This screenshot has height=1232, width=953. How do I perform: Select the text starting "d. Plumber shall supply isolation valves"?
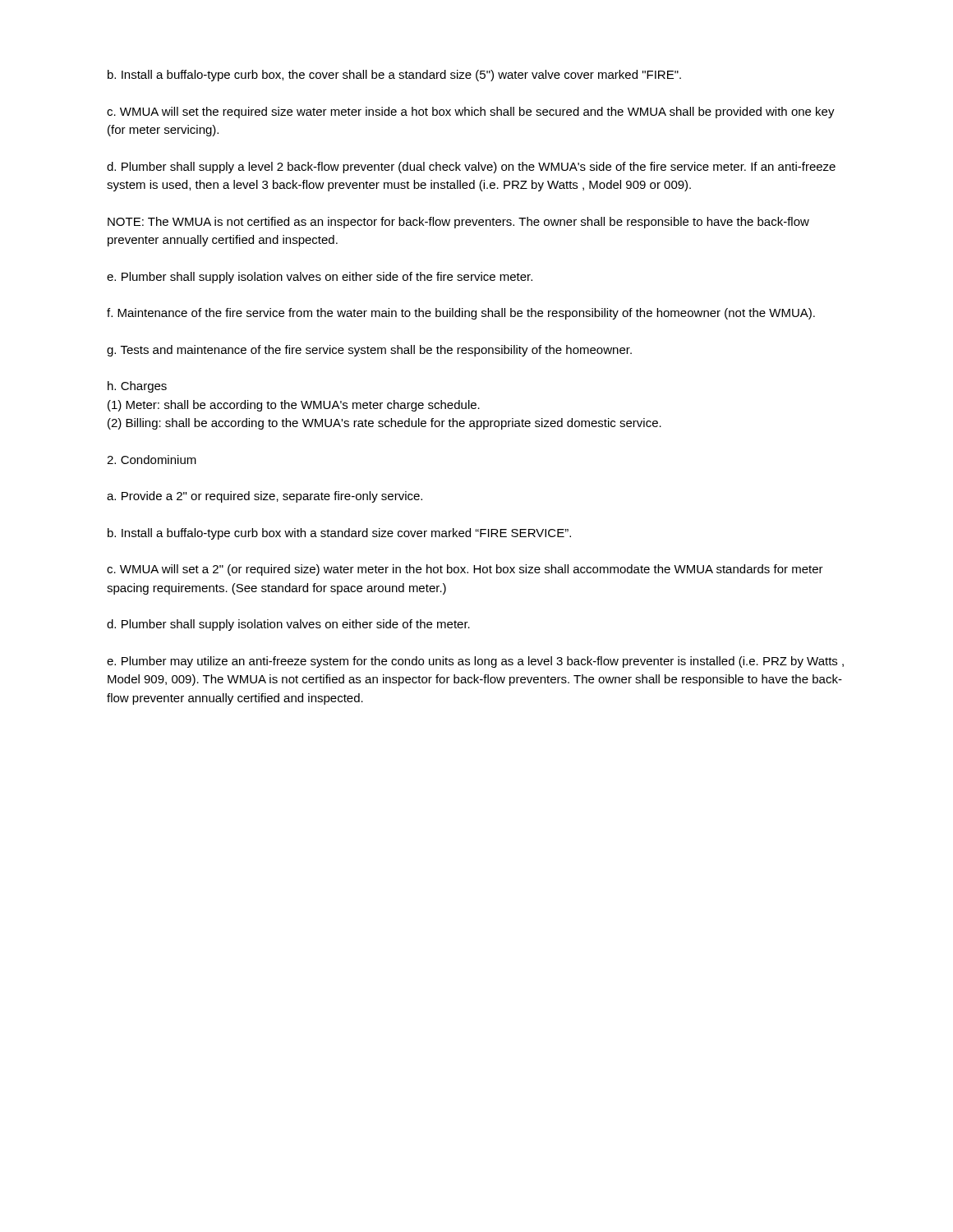click(289, 624)
